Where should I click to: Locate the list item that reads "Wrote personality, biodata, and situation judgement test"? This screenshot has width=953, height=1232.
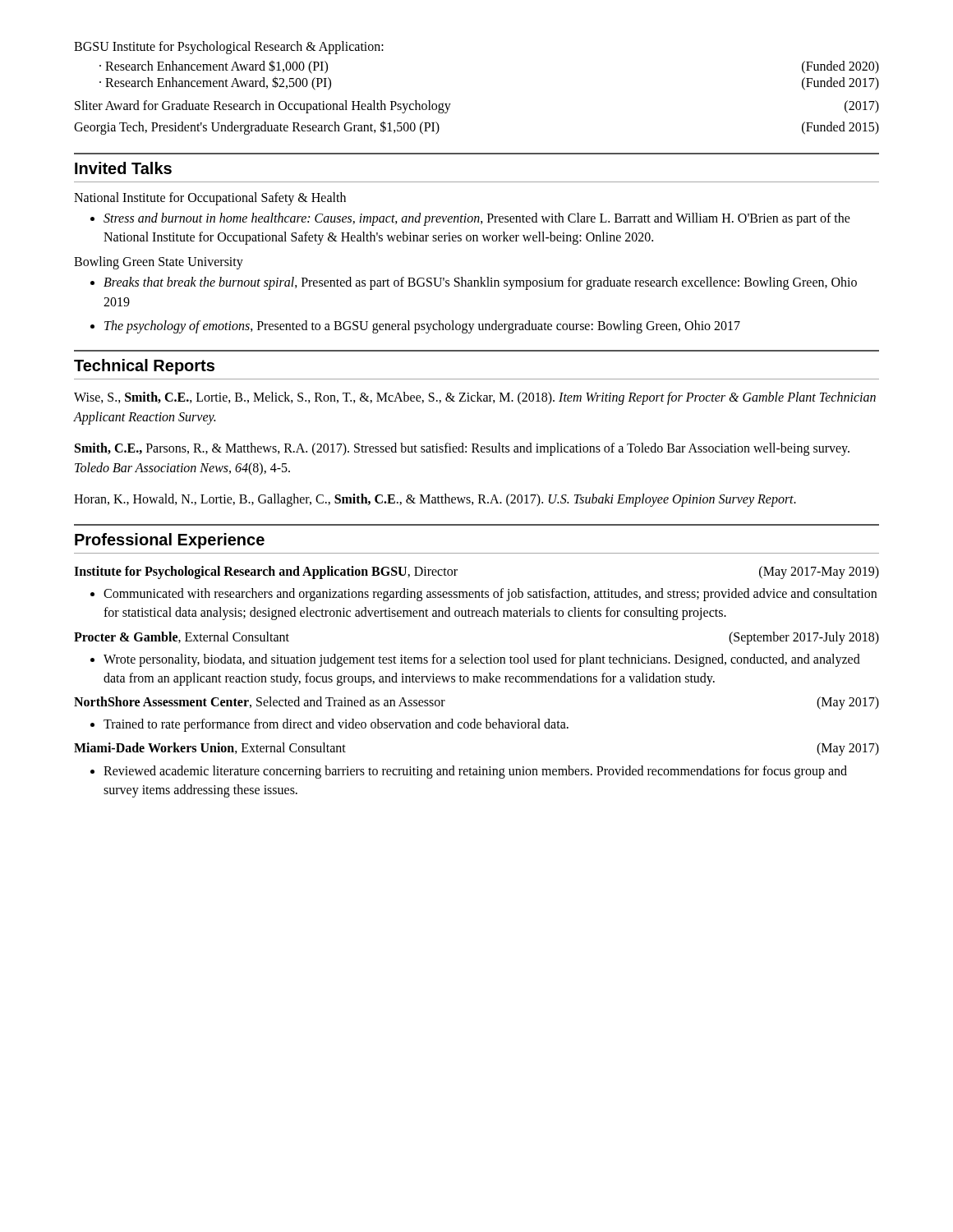click(482, 668)
